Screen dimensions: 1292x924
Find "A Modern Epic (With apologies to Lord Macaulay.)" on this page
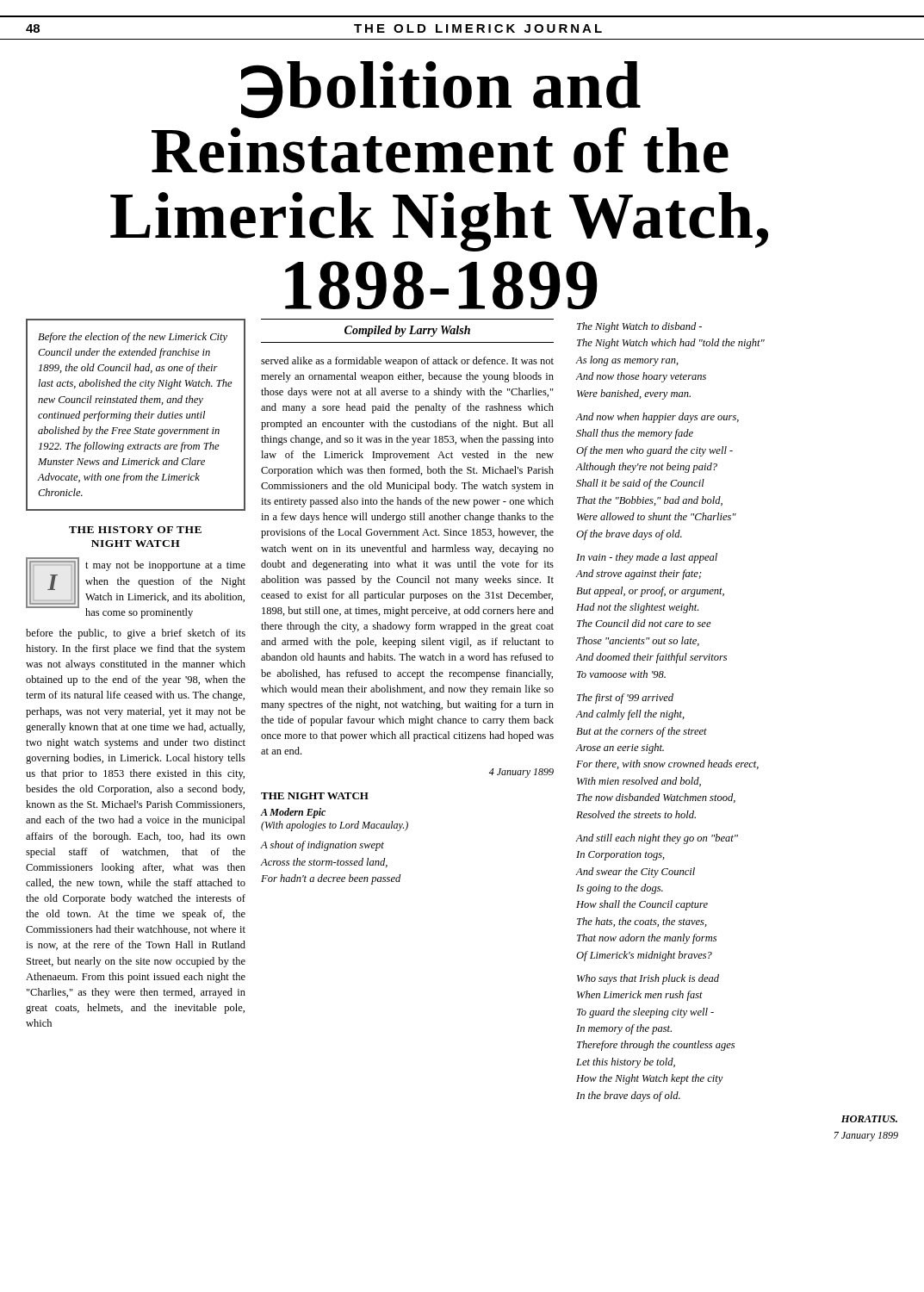click(335, 819)
